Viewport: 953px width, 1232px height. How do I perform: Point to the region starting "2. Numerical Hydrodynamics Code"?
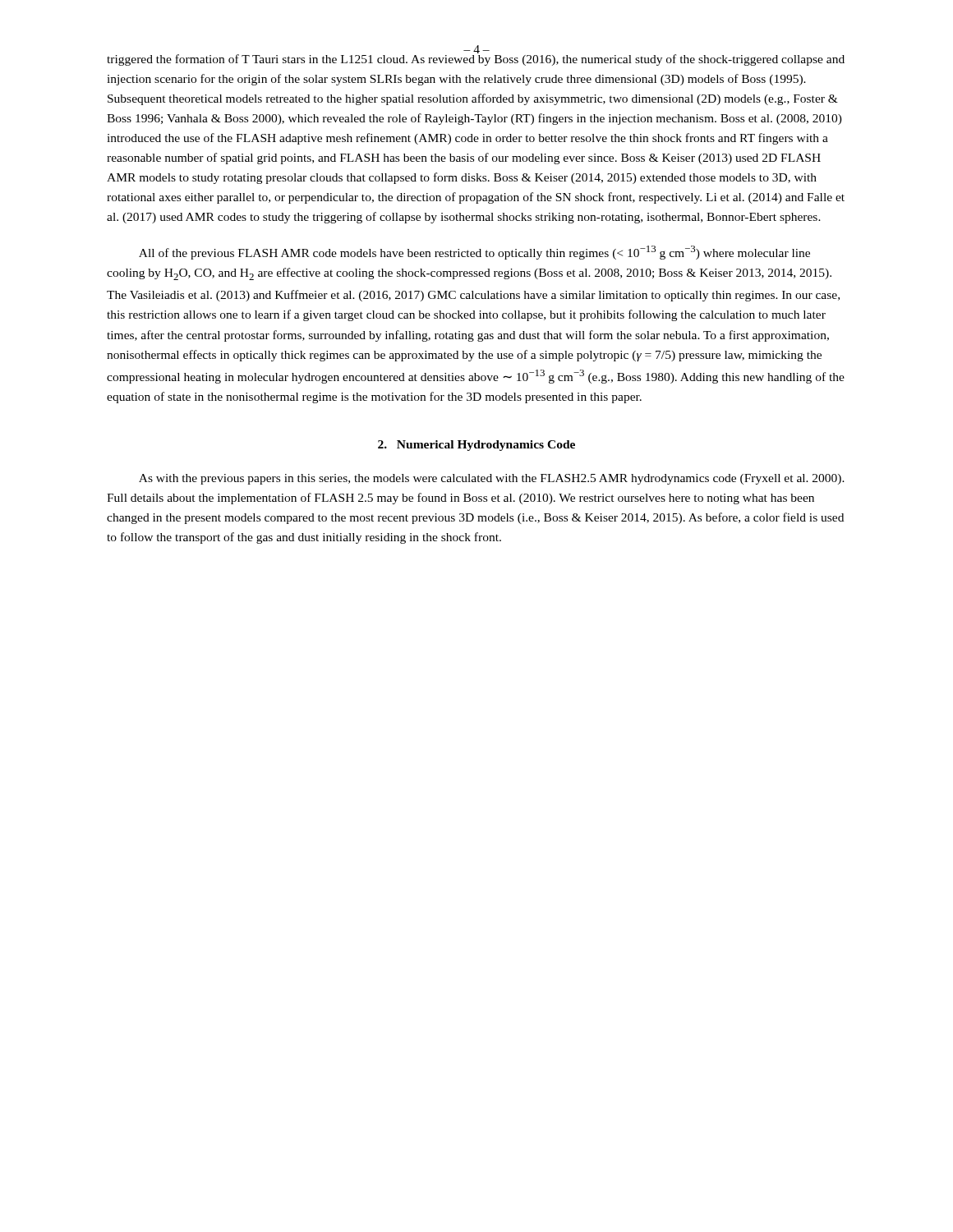tap(476, 444)
